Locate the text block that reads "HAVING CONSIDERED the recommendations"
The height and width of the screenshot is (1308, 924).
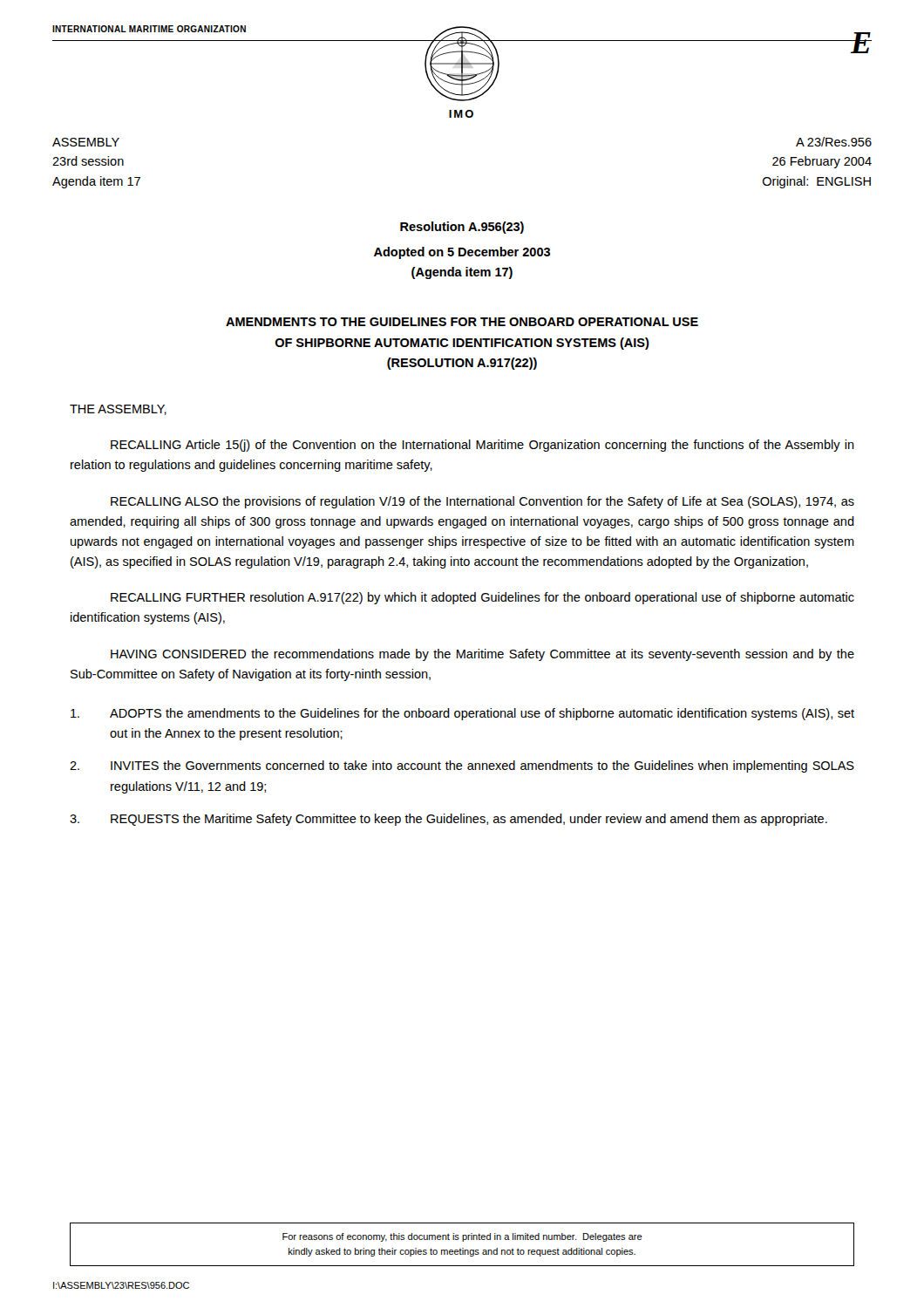click(x=462, y=664)
